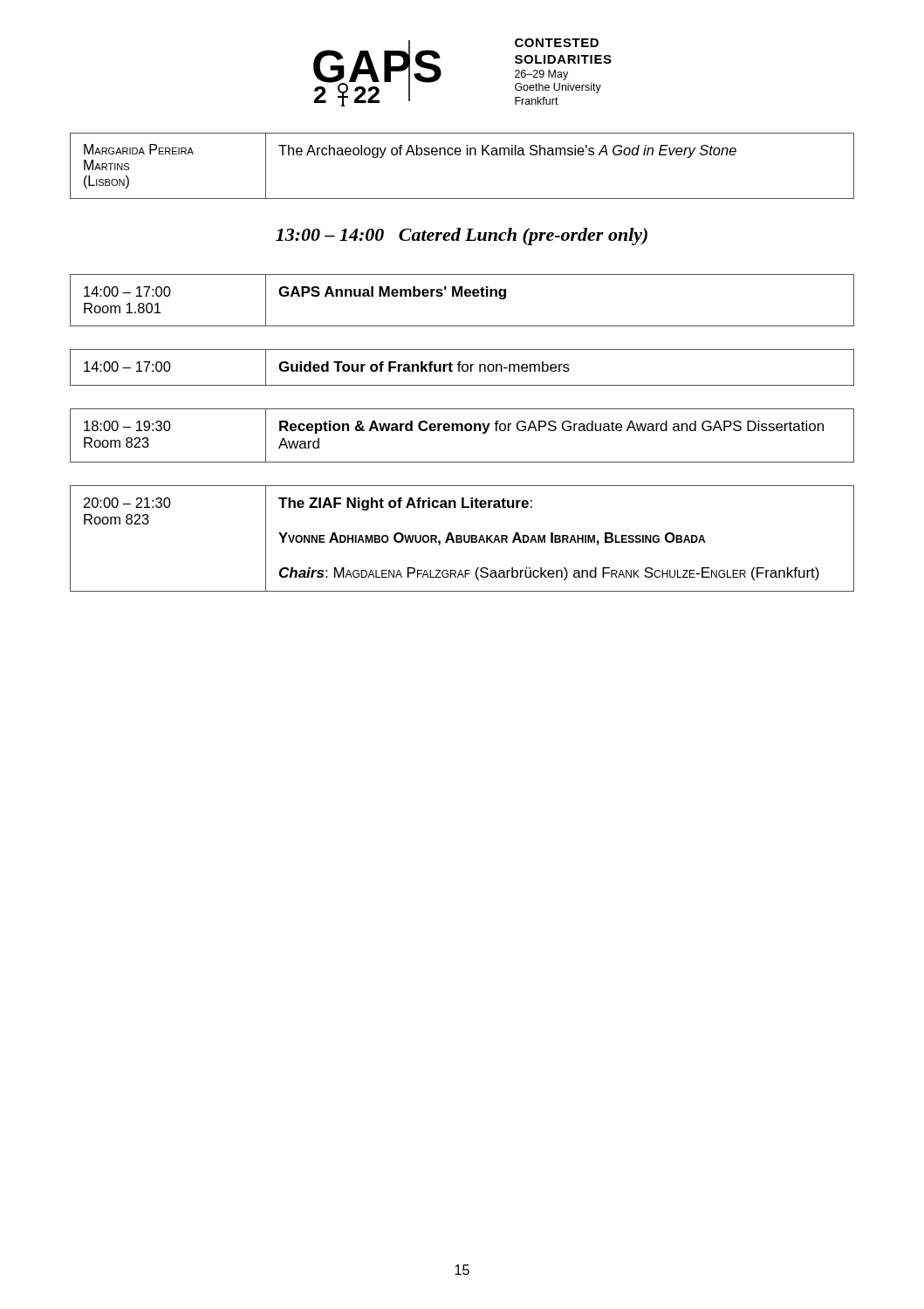
Task: Select the table that reads "Reception & Award Ceremony"
Action: 462,436
